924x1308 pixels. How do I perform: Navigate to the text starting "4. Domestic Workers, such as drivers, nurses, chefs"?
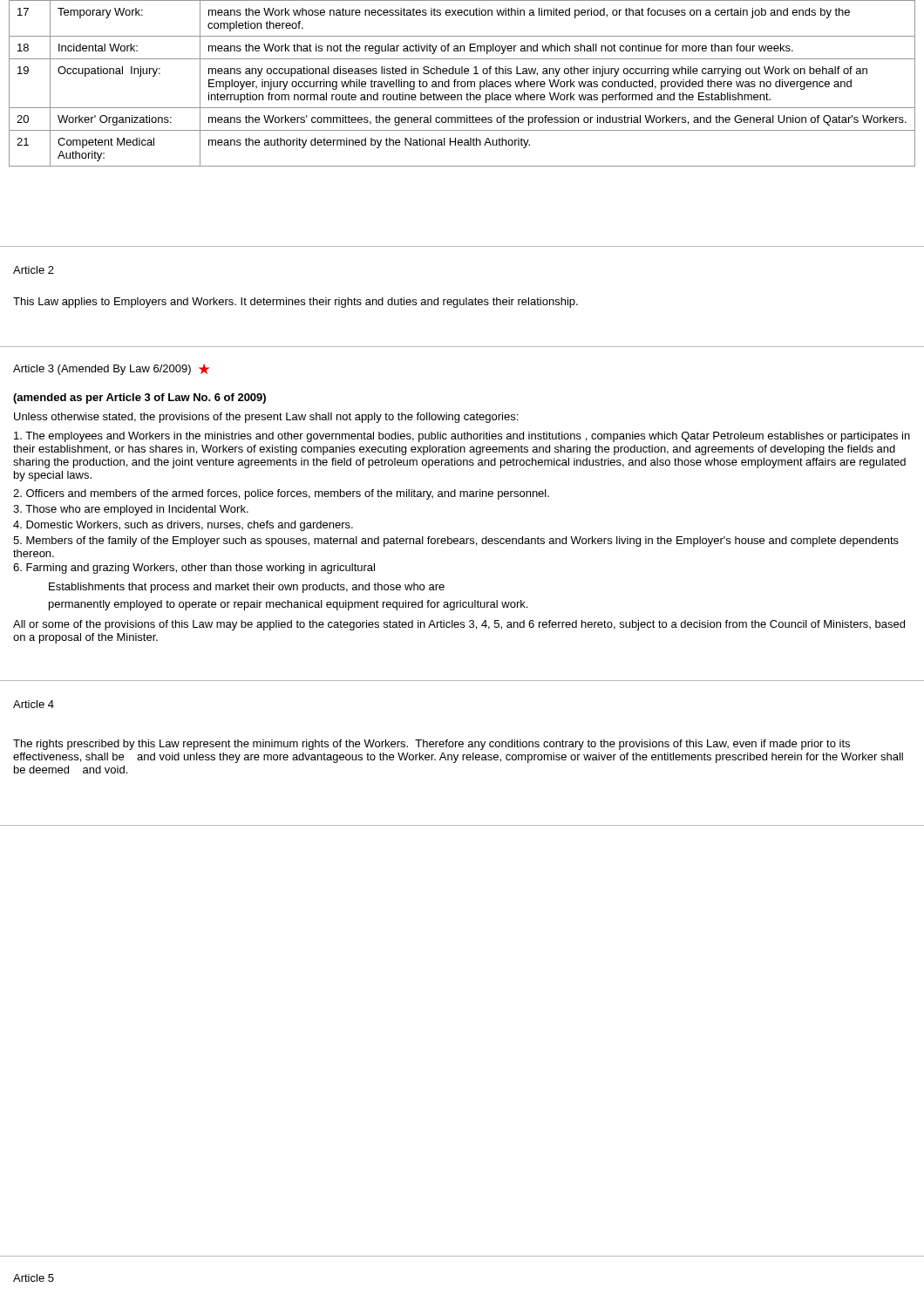coord(183,525)
